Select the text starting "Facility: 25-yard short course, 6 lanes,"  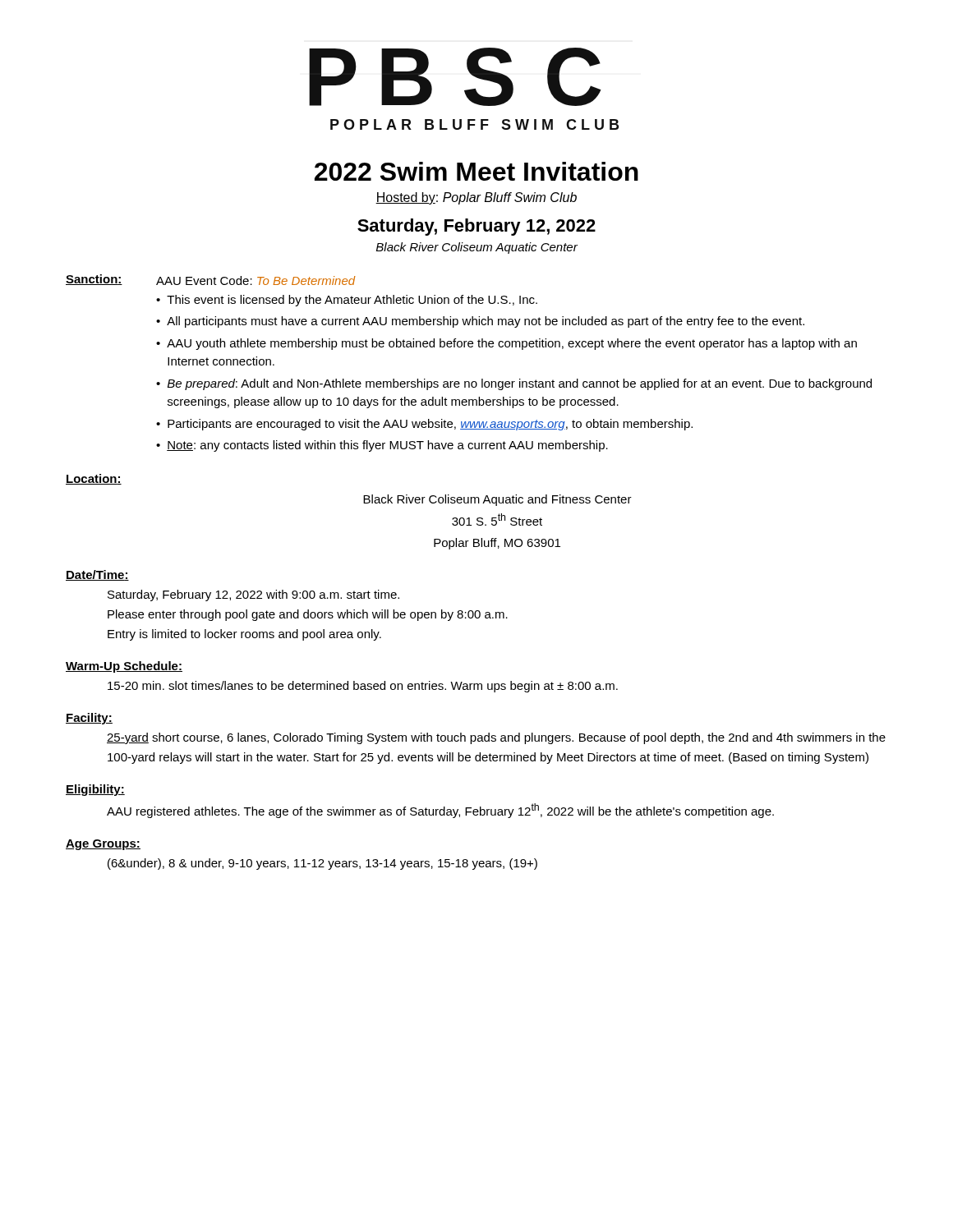[476, 739]
